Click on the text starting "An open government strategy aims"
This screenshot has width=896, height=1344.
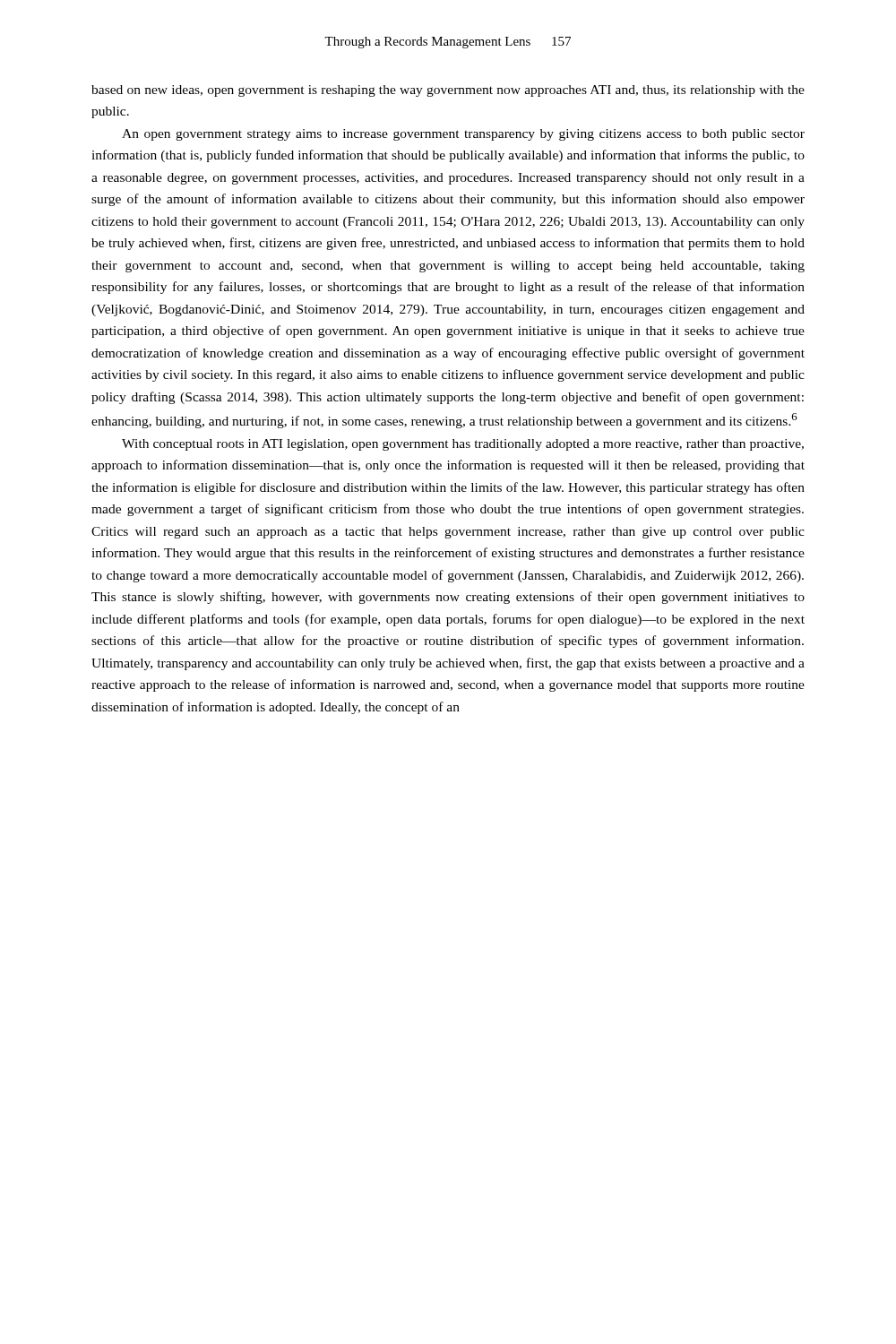tap(448, 277)
